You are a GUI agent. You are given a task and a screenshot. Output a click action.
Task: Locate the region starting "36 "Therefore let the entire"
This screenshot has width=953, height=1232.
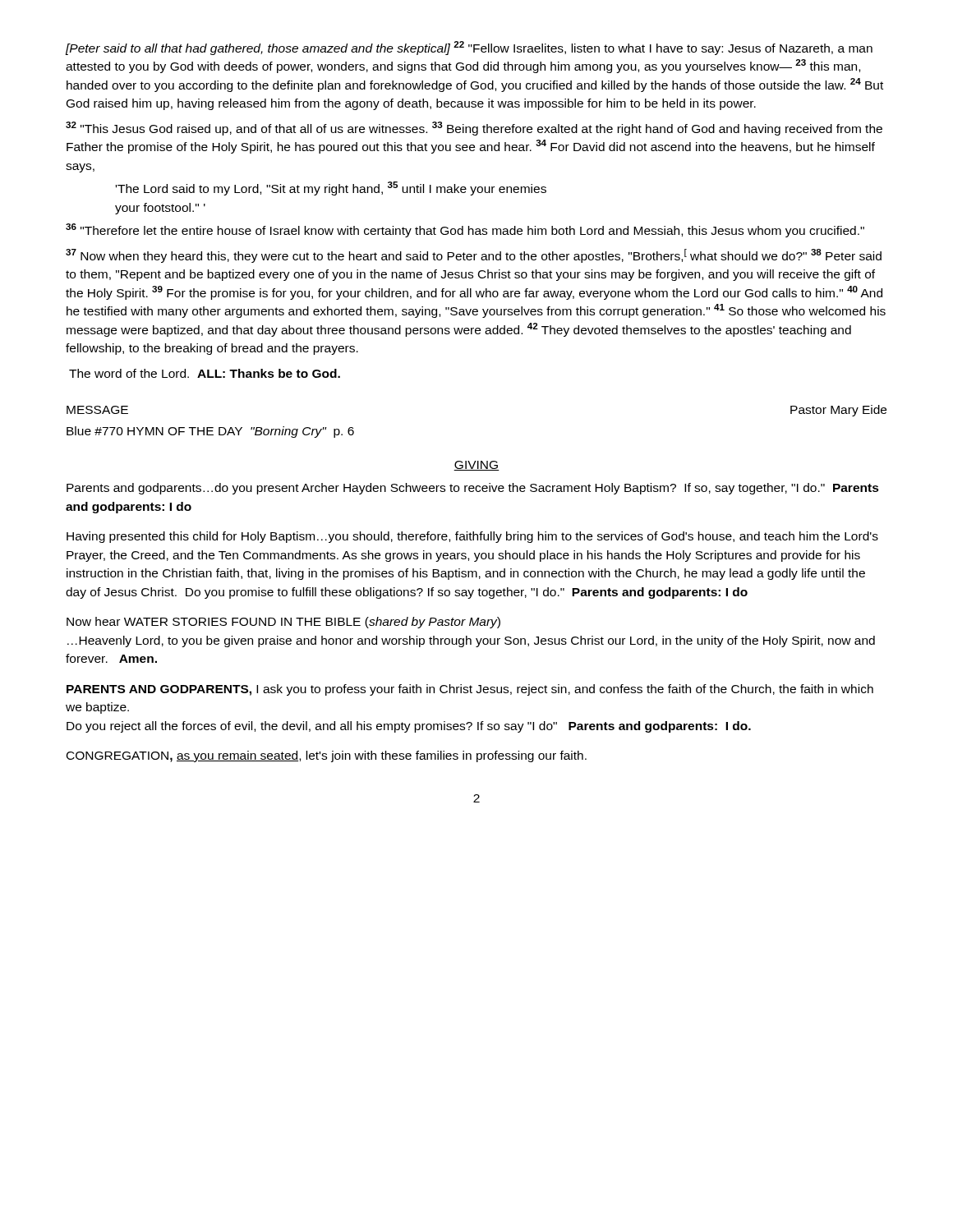465,230
